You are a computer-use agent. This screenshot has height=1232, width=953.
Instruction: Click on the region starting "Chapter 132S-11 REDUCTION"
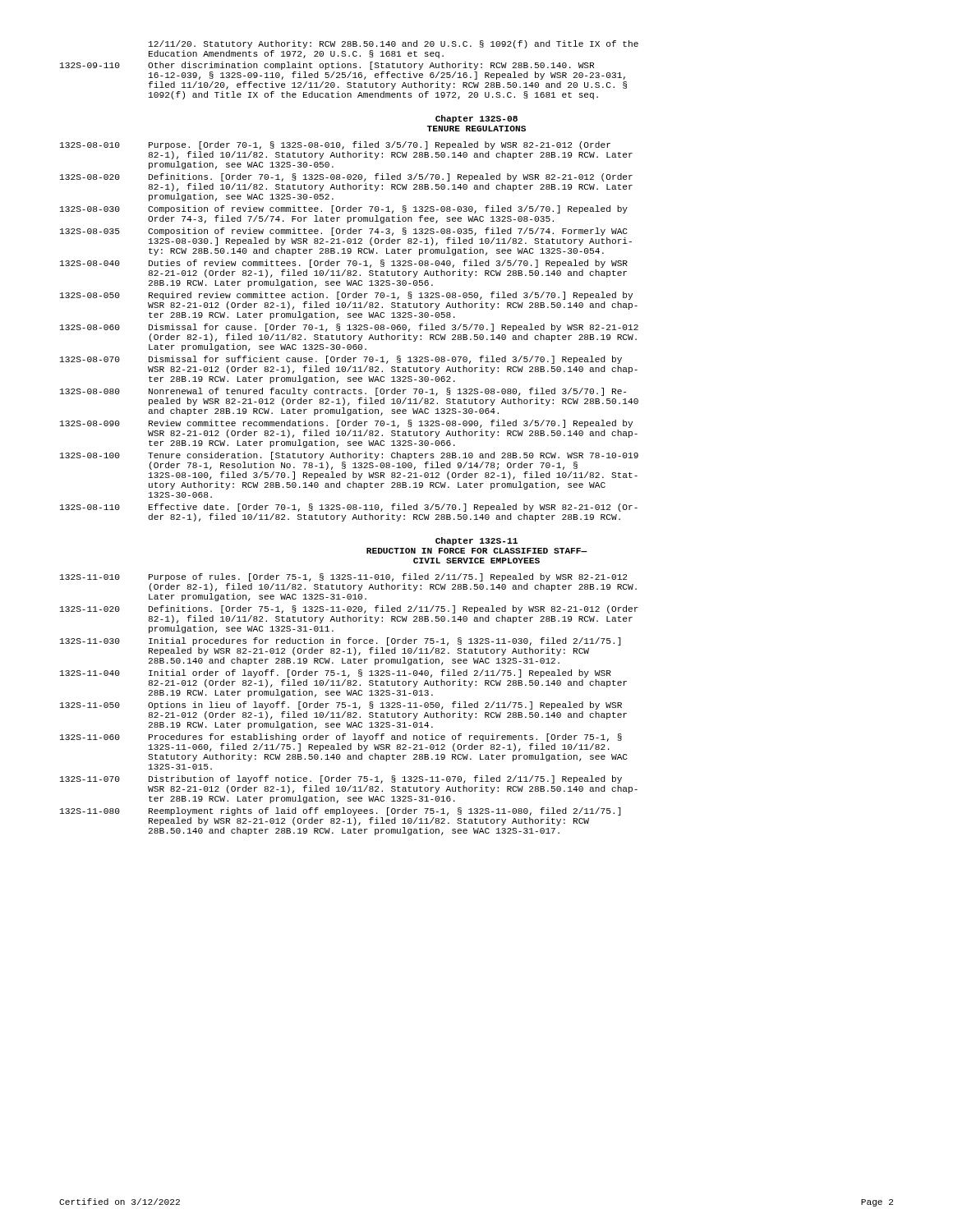[x=476, y=551]
